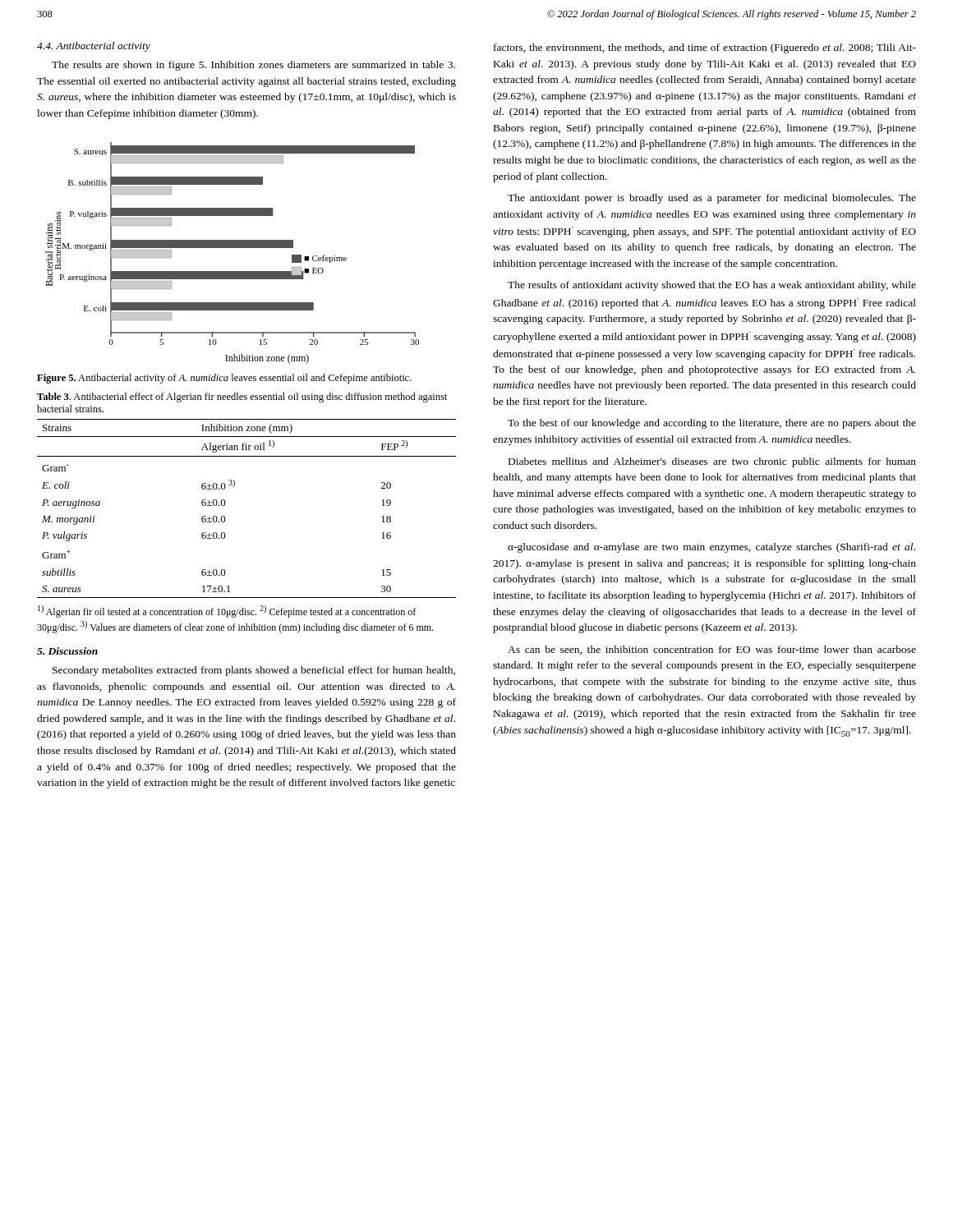Click the passage that begins "Secondary metabolites extracted"
Screen dimensions: 1232x953
tap(246, 726)
